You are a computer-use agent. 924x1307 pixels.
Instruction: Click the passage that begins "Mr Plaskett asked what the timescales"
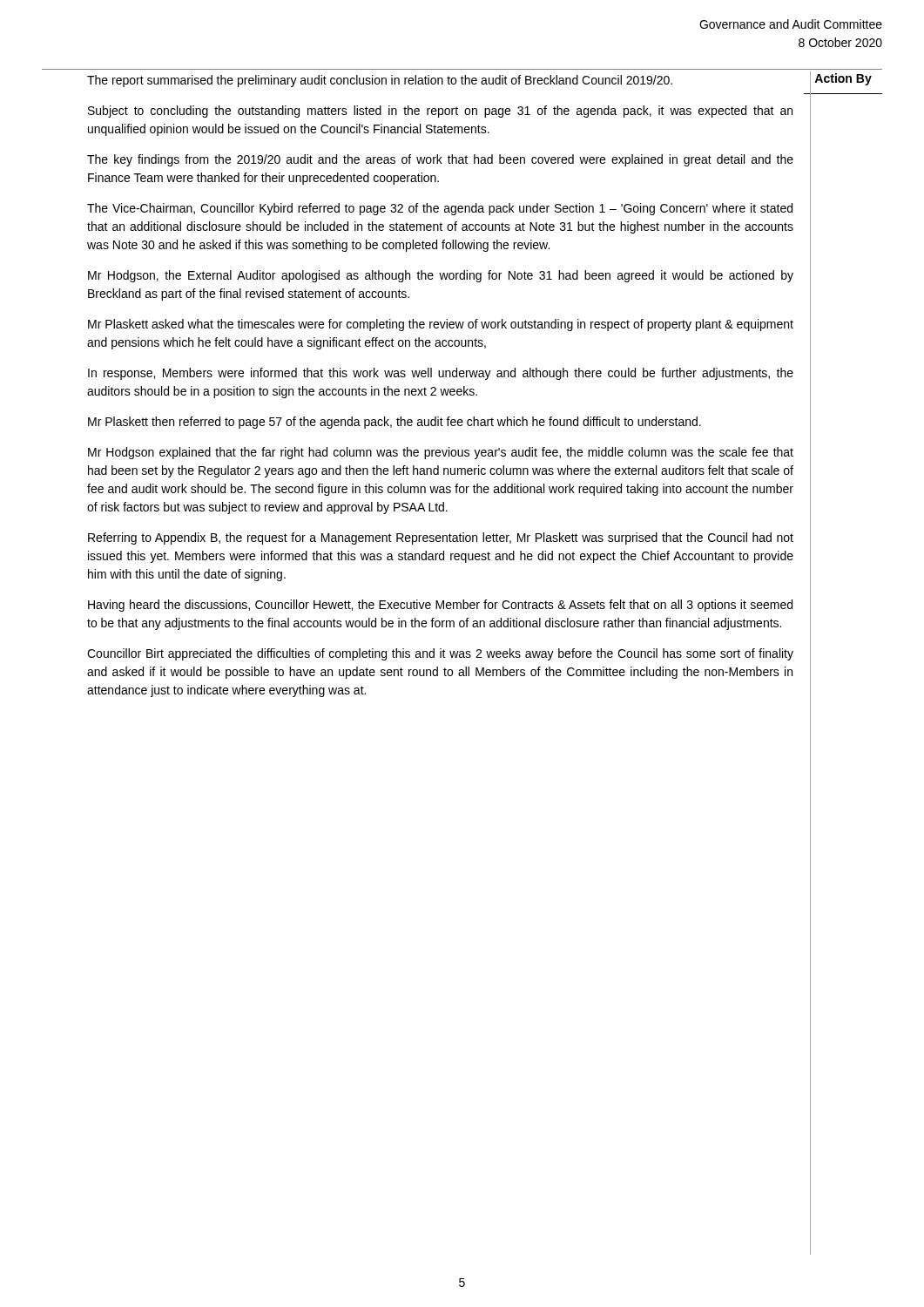point(440,334)
